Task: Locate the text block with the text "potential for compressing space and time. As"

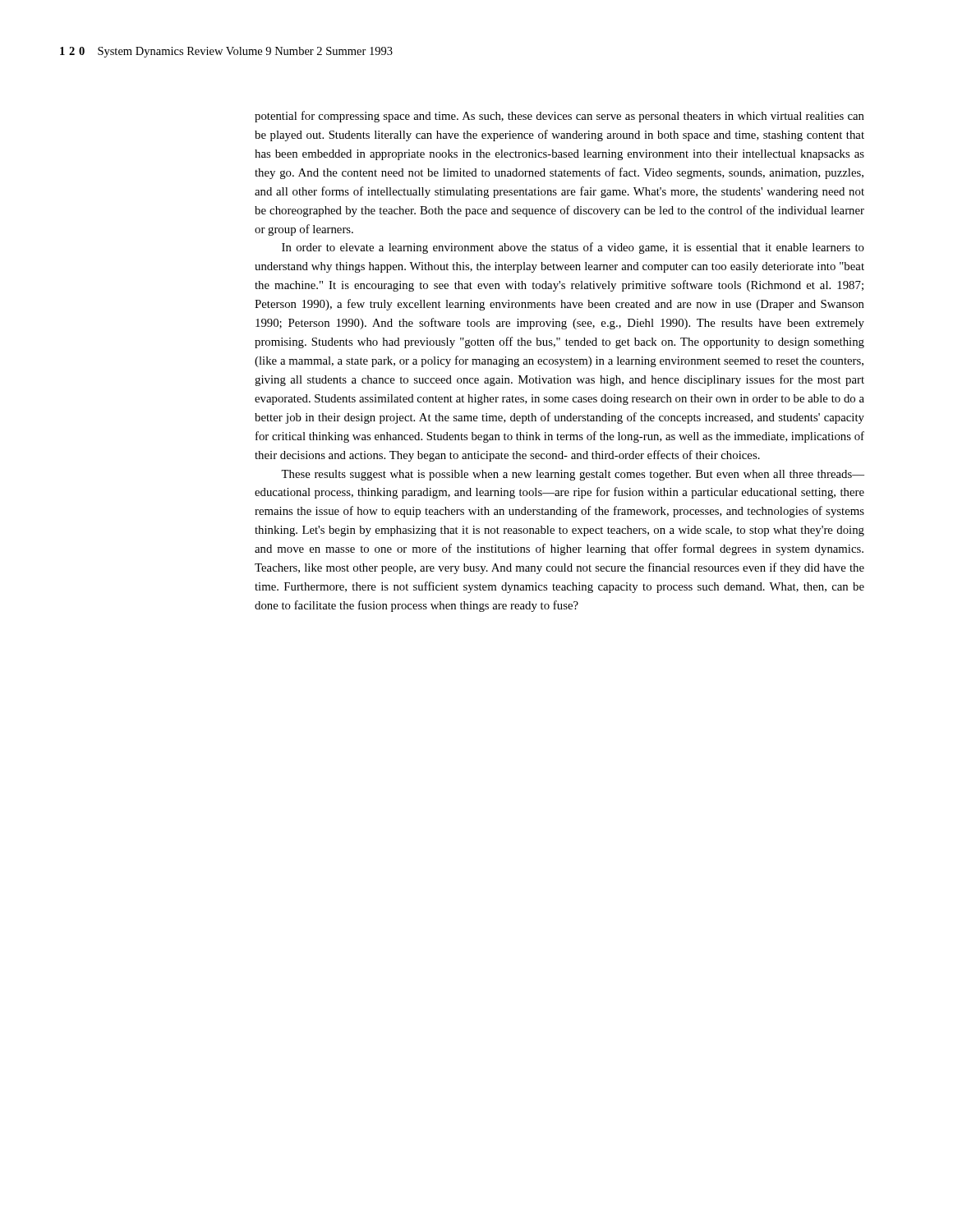Action: [559, 361]
